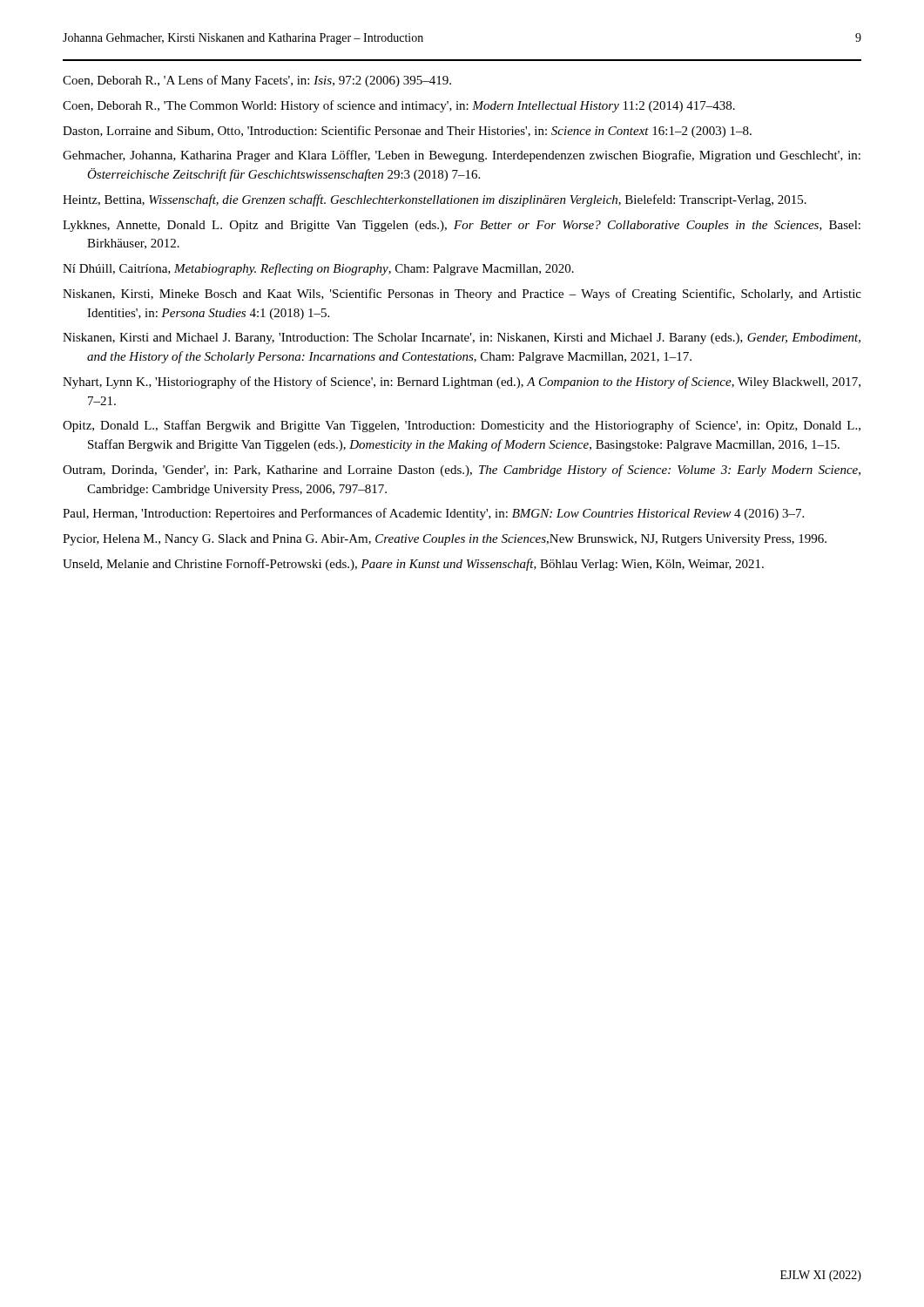Click on the region starting "Heintz, Bettina, Wissenschaft,"
This screenshot has height=1307, width=924.
pyautogui.click(x=435, y=199)
